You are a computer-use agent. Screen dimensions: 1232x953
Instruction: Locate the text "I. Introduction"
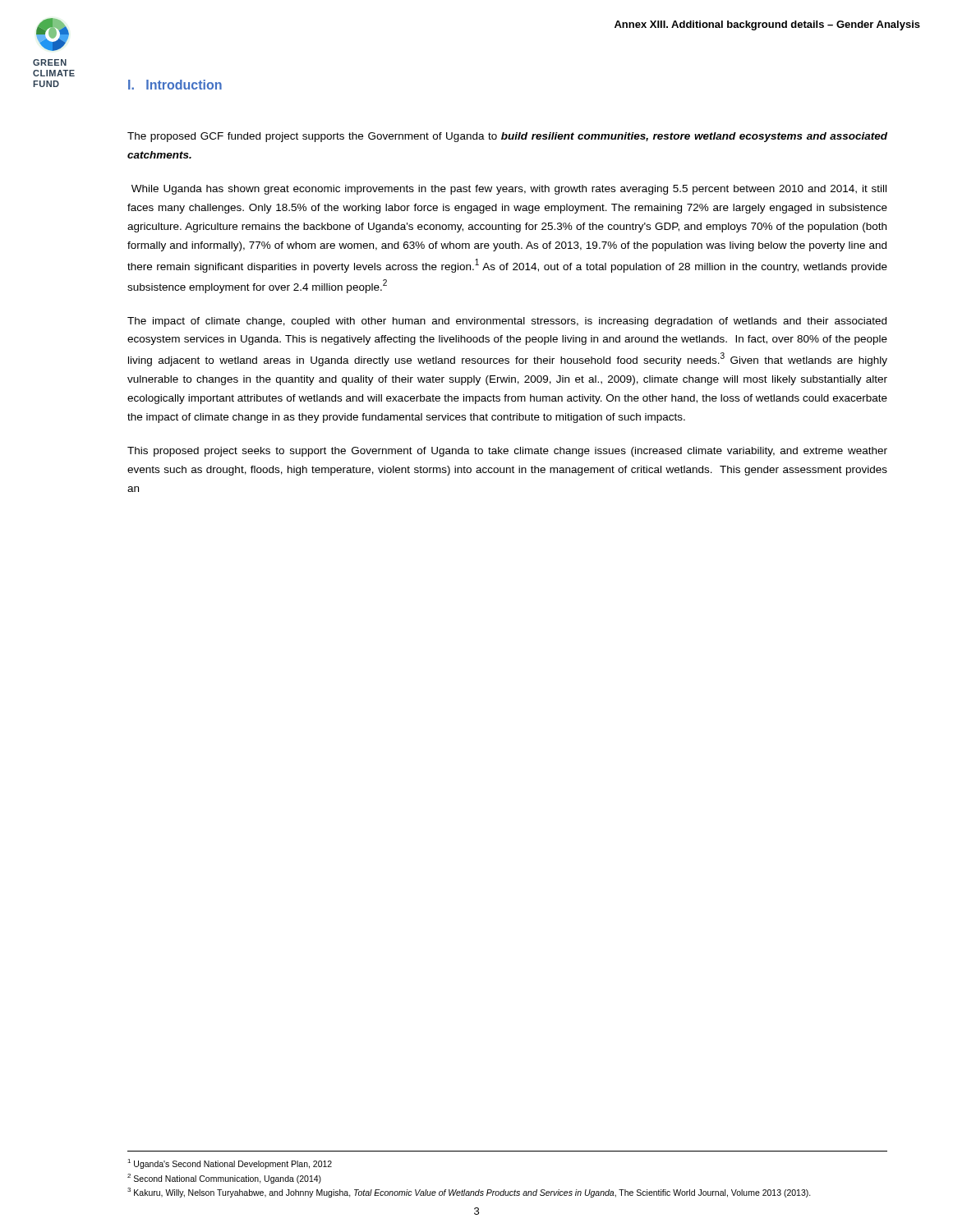[175, 85]
